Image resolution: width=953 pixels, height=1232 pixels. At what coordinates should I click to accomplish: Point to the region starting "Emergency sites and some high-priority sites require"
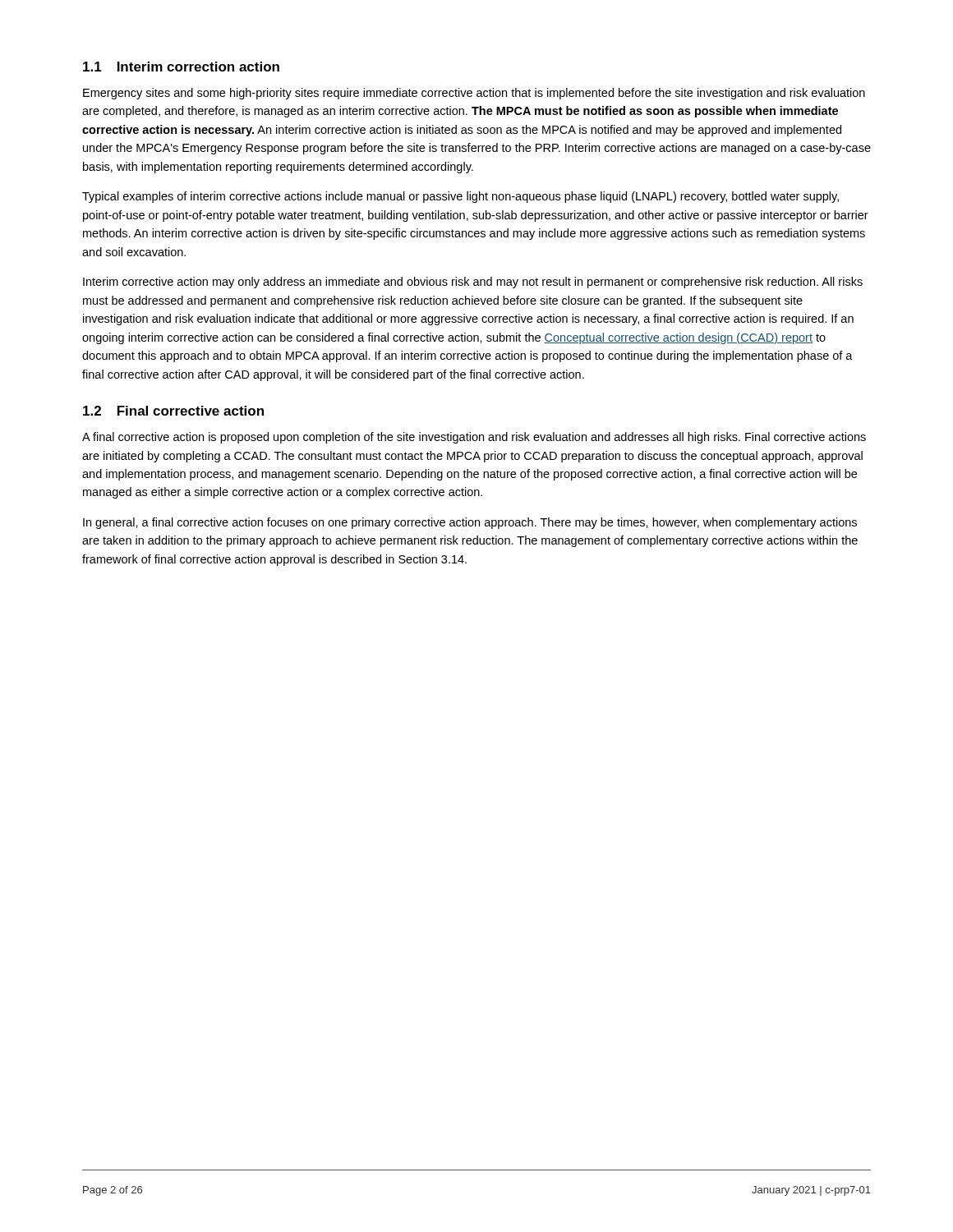pos(476,130)
